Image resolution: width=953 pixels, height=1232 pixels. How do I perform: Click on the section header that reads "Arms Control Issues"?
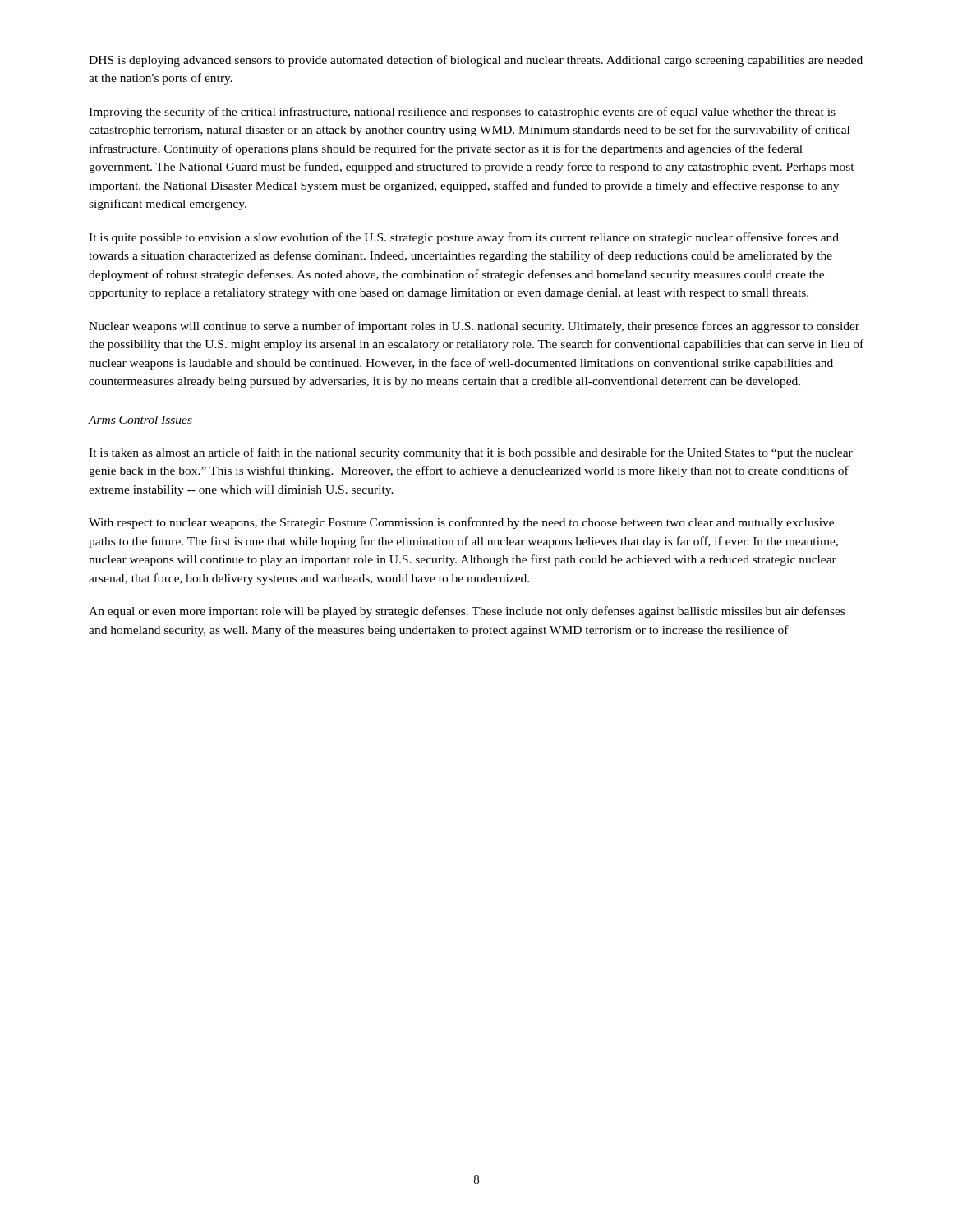tap(141, 419)
